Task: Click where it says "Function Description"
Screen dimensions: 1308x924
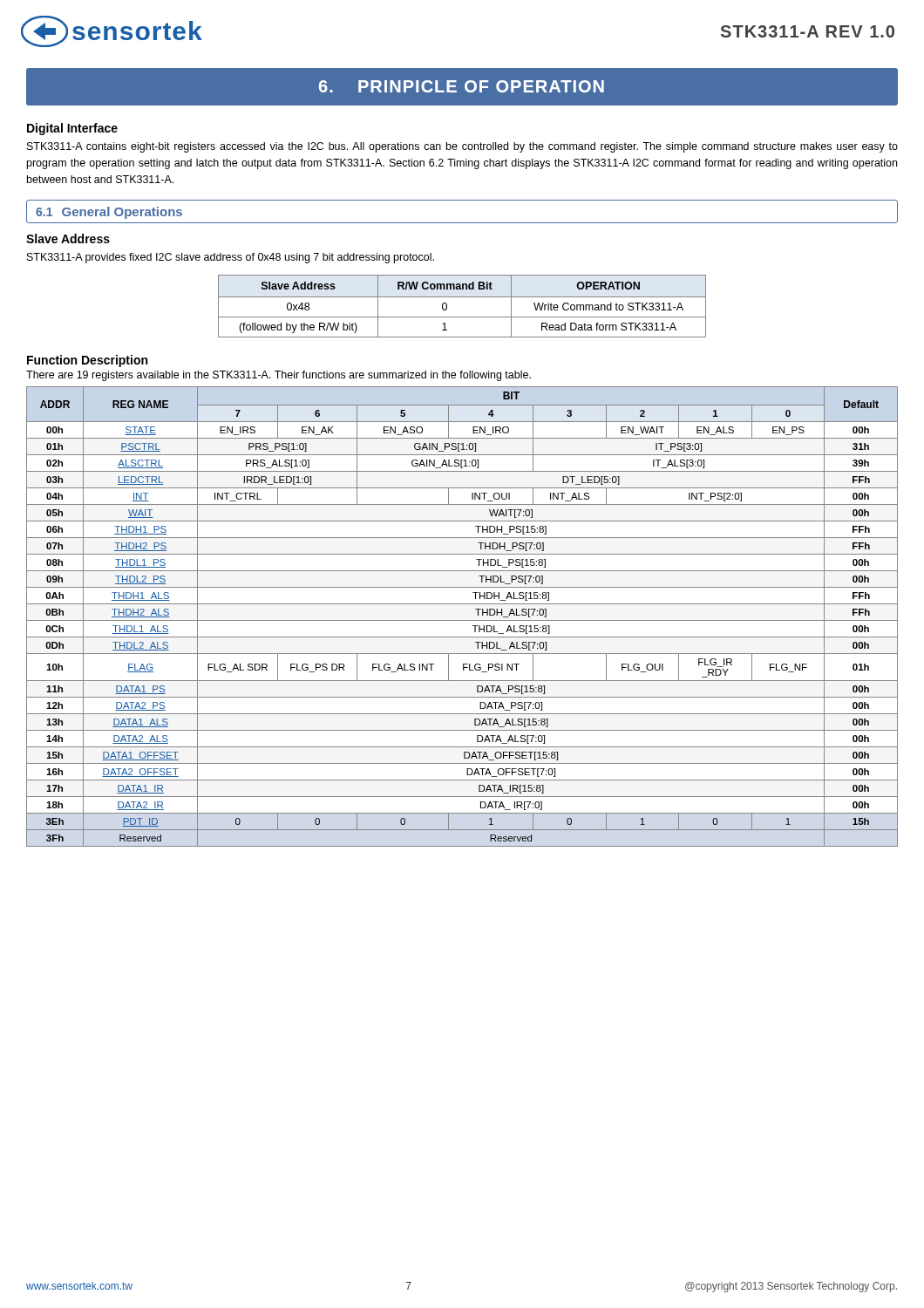Action: tap(87, 360)
